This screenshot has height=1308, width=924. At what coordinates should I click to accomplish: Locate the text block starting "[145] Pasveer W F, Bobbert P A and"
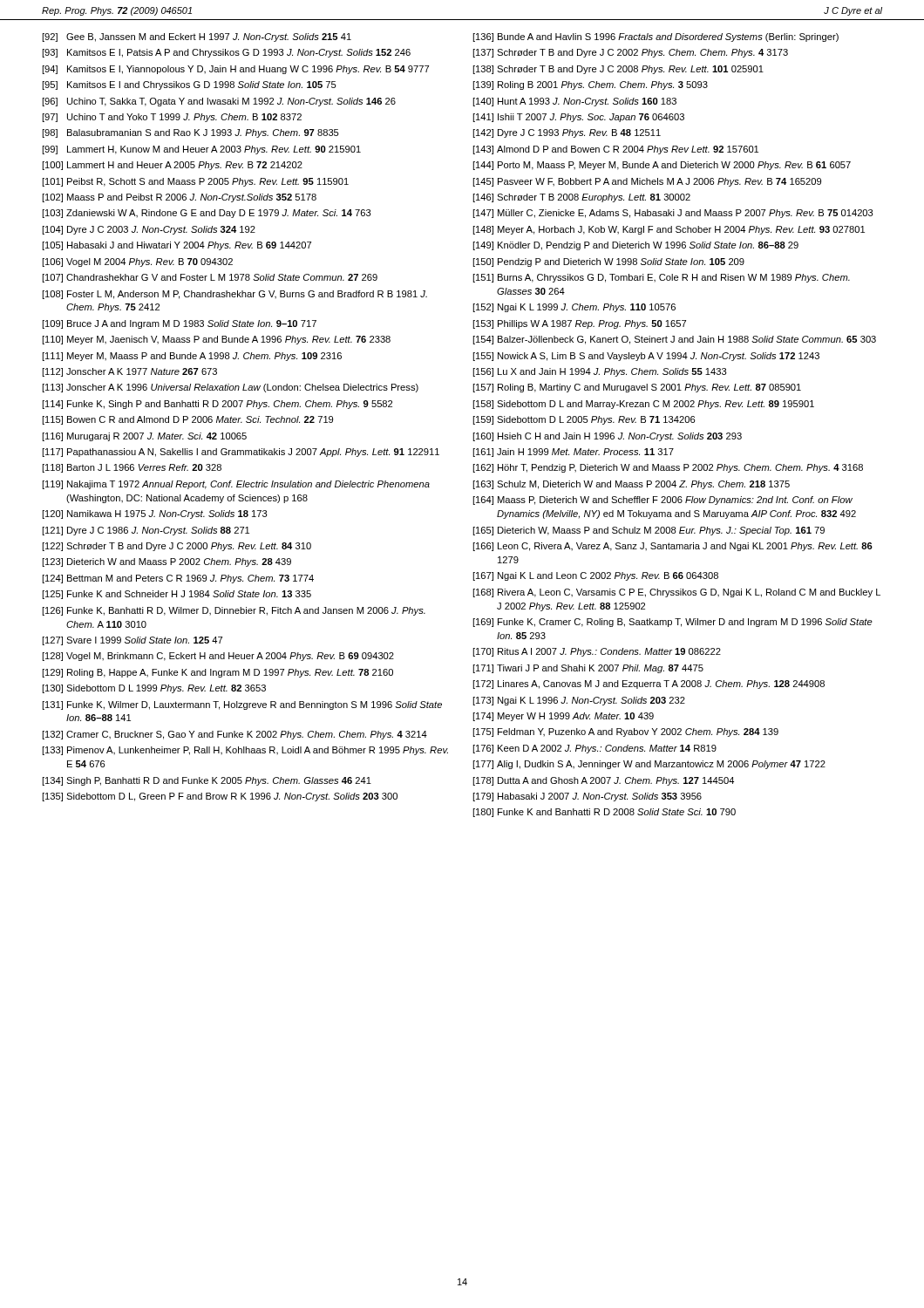(x=677, y=182)
